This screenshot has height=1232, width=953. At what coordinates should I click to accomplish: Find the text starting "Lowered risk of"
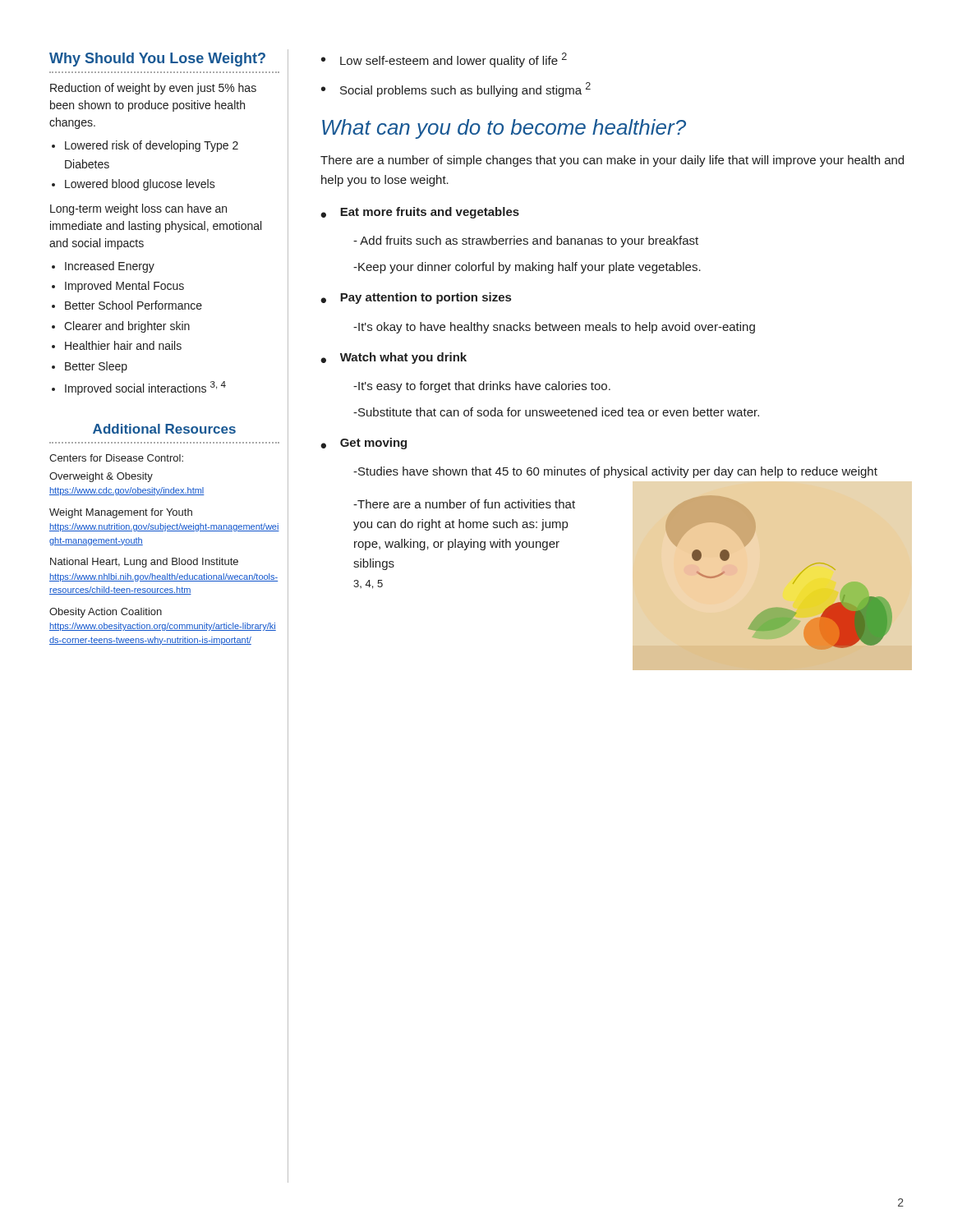164,155
